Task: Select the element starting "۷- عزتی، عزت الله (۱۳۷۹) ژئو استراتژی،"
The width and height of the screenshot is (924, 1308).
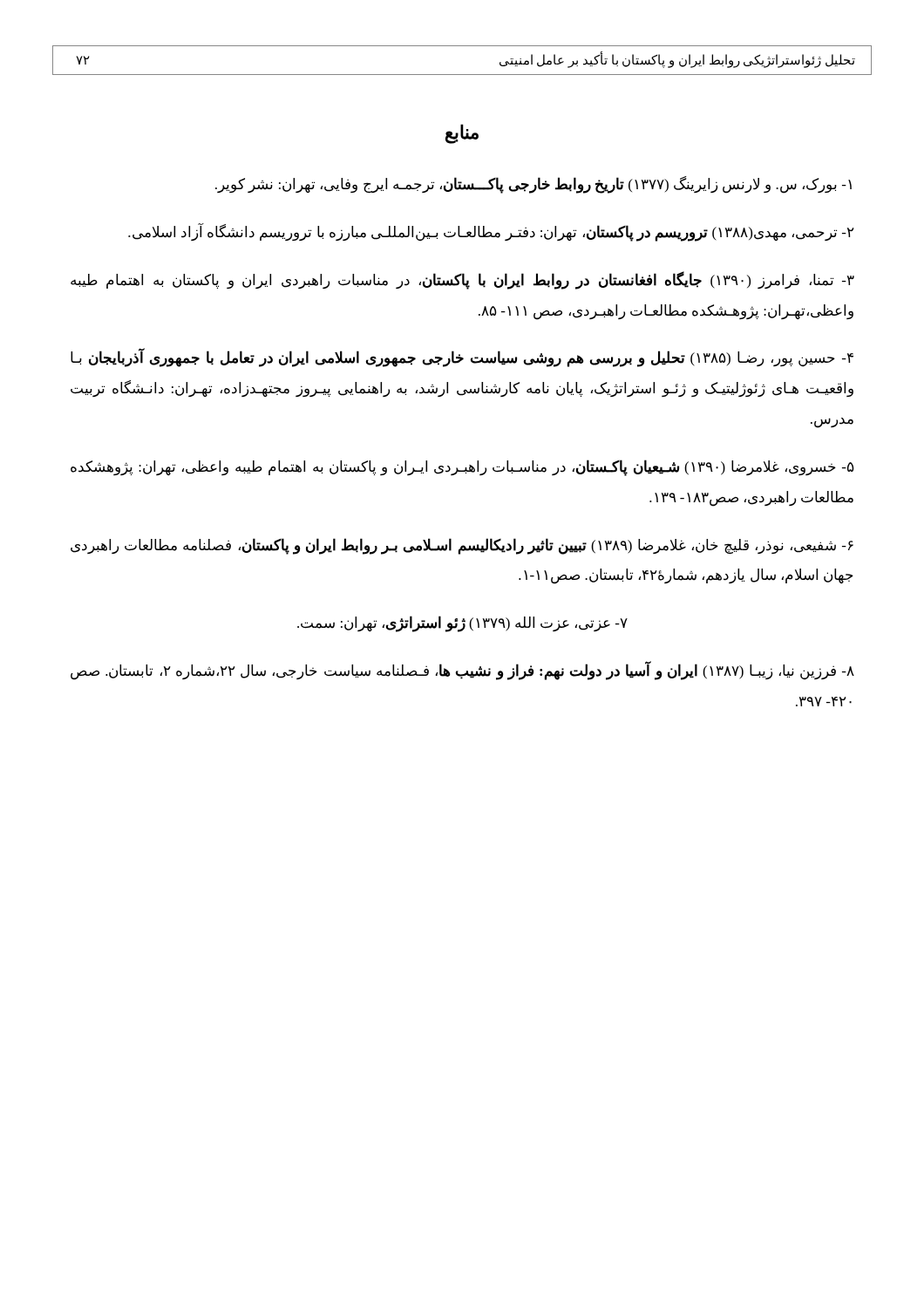Action: click(x=462, y=623)
